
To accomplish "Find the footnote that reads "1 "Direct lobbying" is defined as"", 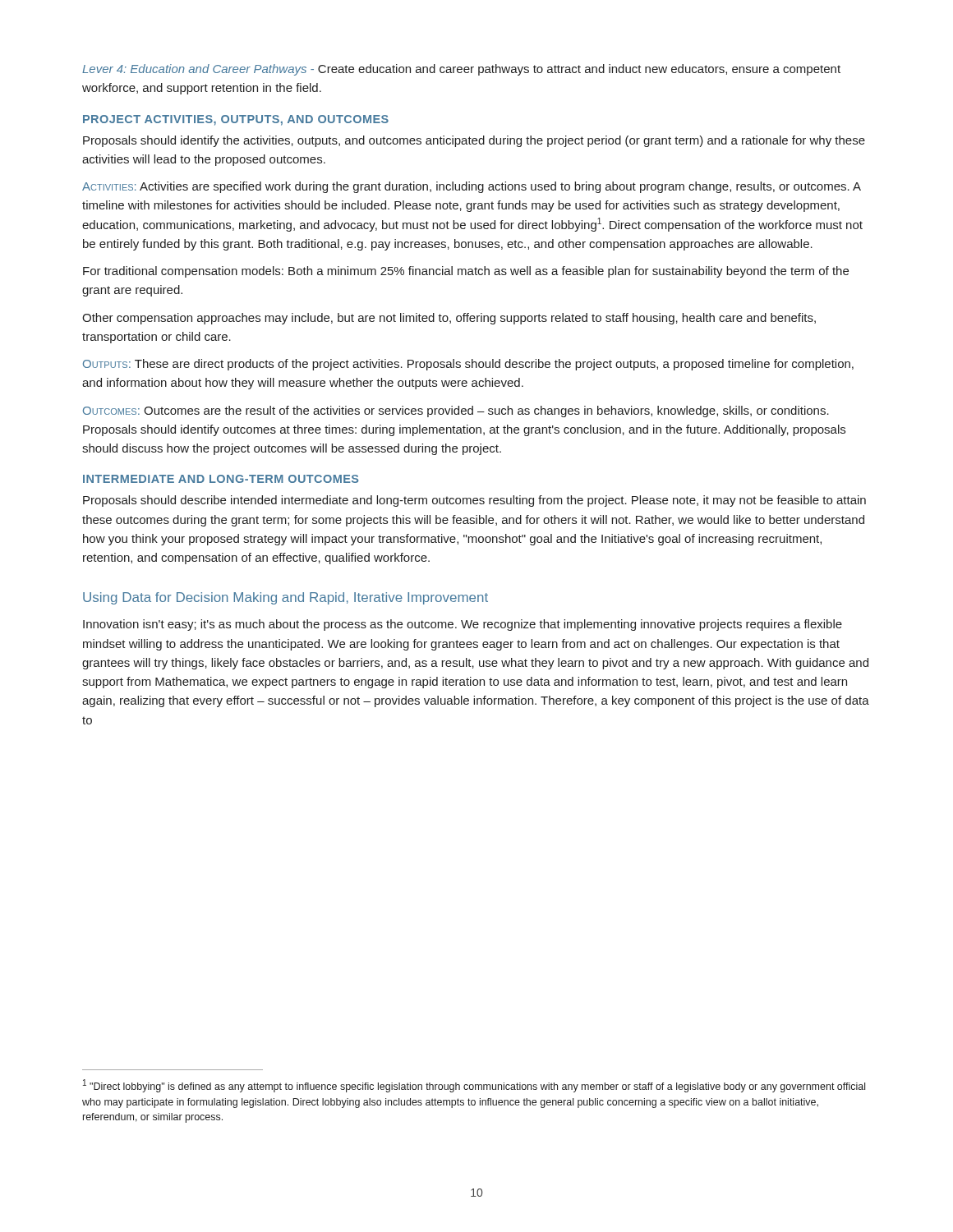I will point(474,1101).
